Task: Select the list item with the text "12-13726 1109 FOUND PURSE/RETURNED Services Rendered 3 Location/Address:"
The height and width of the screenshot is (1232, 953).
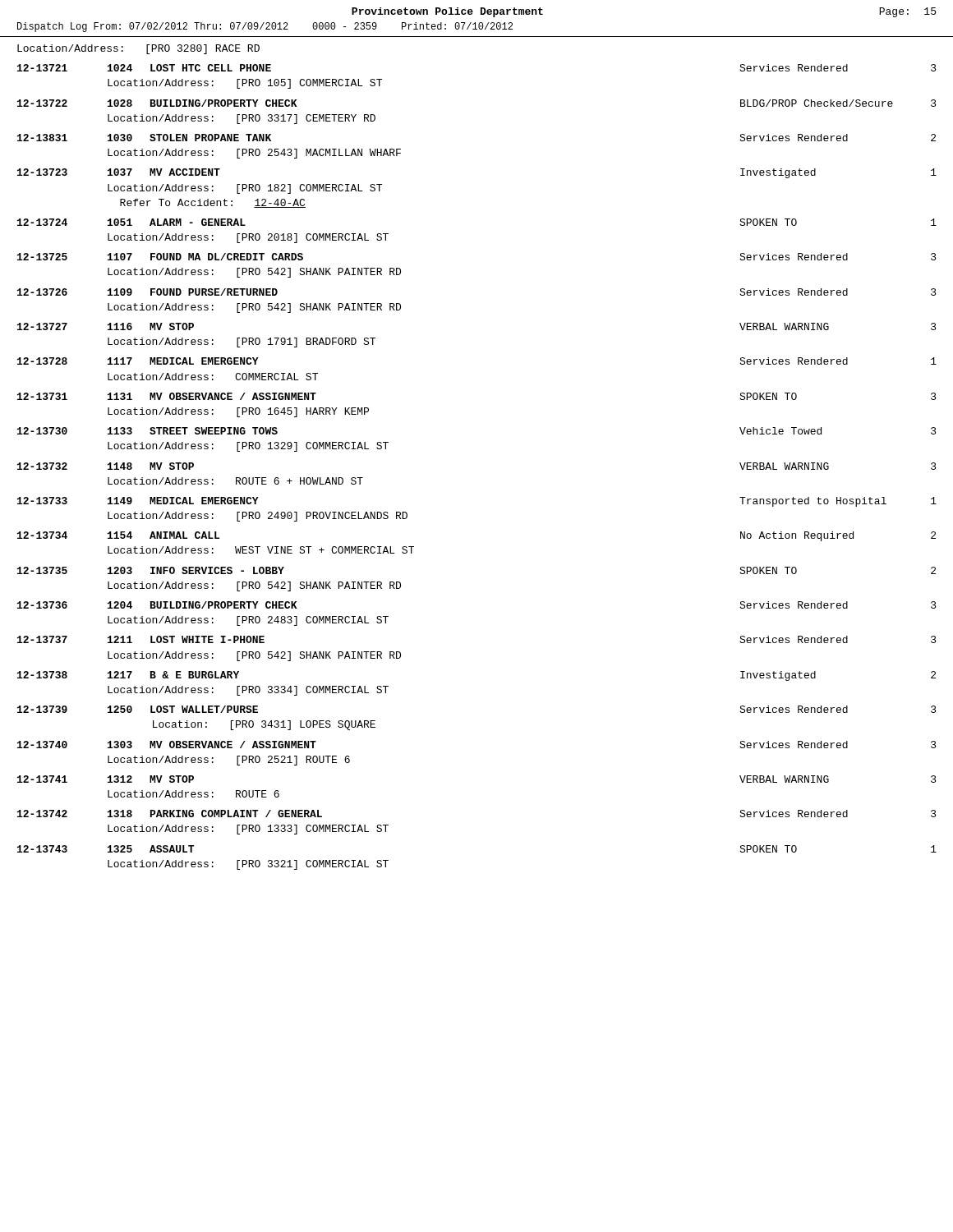Action: pos(39,292)
